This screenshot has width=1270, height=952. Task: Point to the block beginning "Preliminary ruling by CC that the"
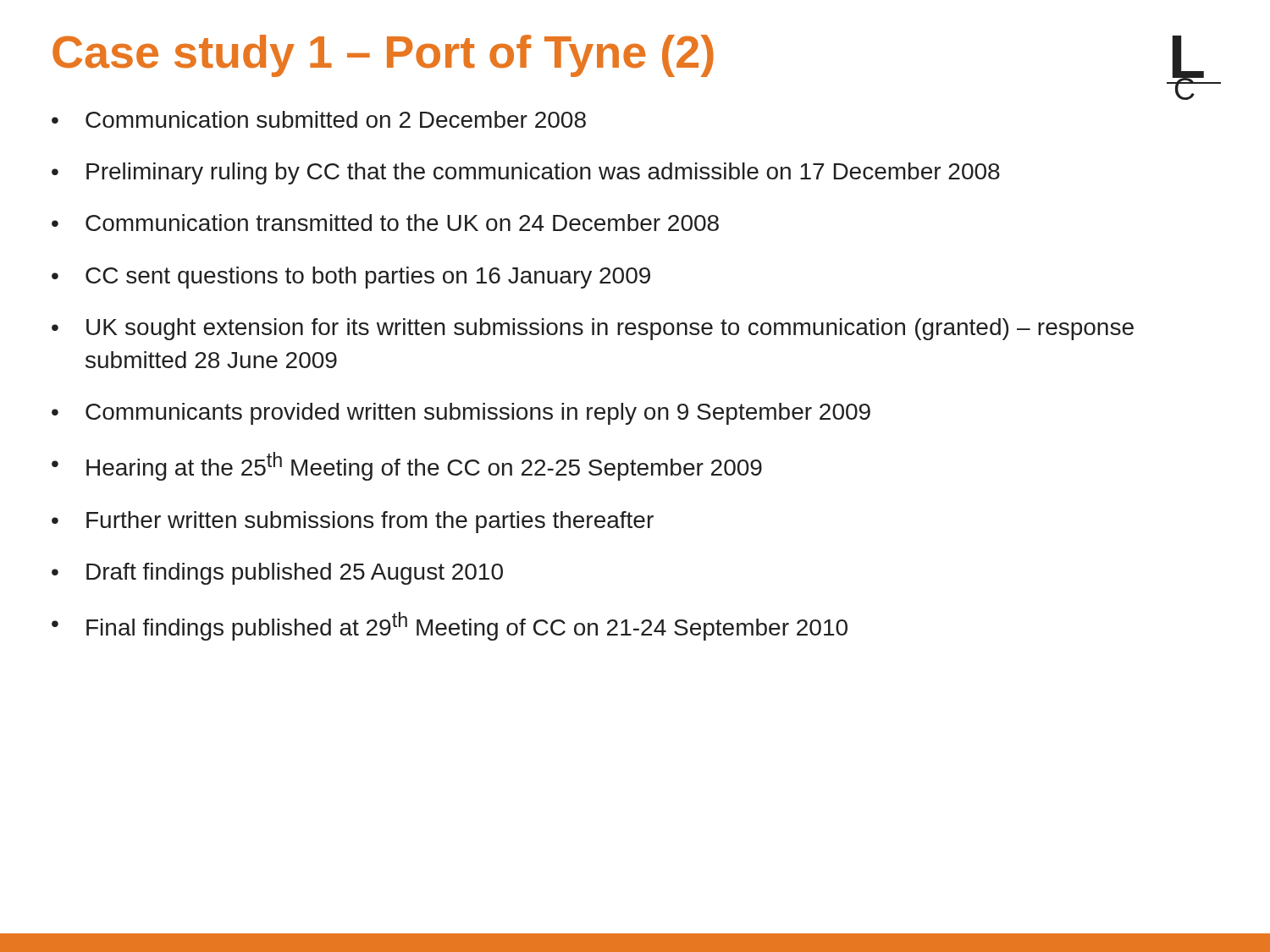[x=543, y=172]
